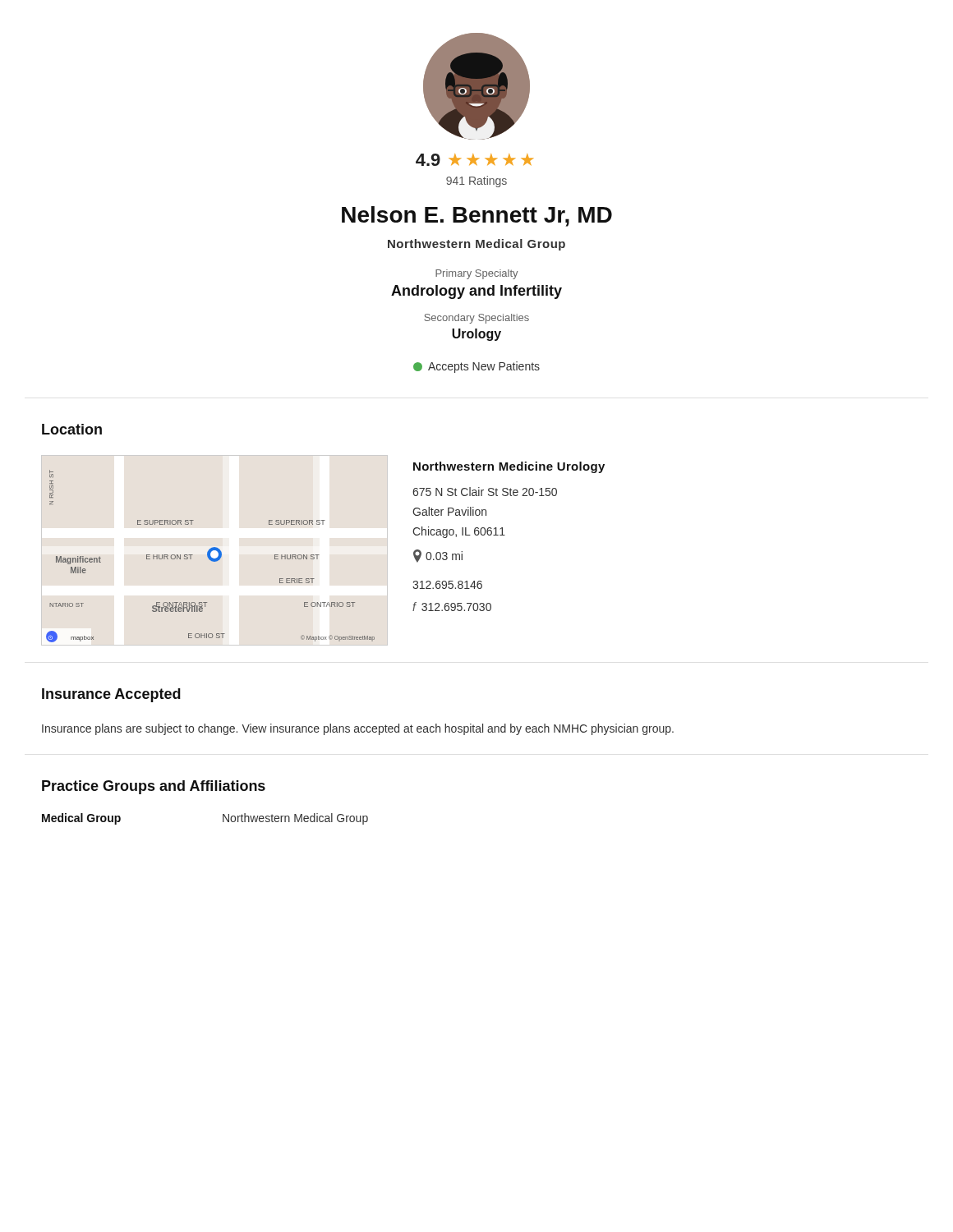Click on the block starting "675 N St Clair St Ste 20-150"
953x1232 pixels.
pyautogui.click(x=485, y=512)
